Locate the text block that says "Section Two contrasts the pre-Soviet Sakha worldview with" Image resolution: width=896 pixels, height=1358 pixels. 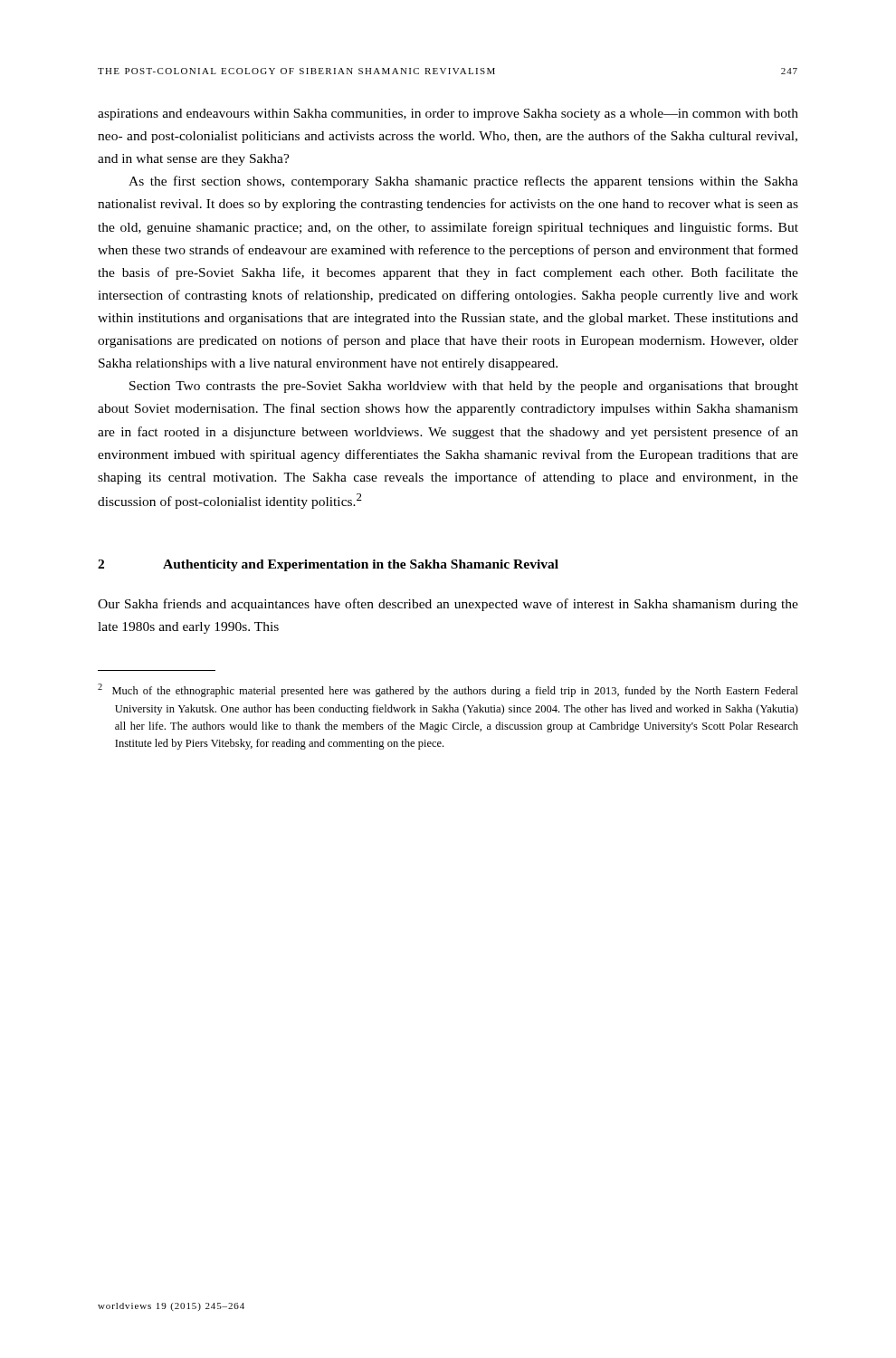(448, 443)
